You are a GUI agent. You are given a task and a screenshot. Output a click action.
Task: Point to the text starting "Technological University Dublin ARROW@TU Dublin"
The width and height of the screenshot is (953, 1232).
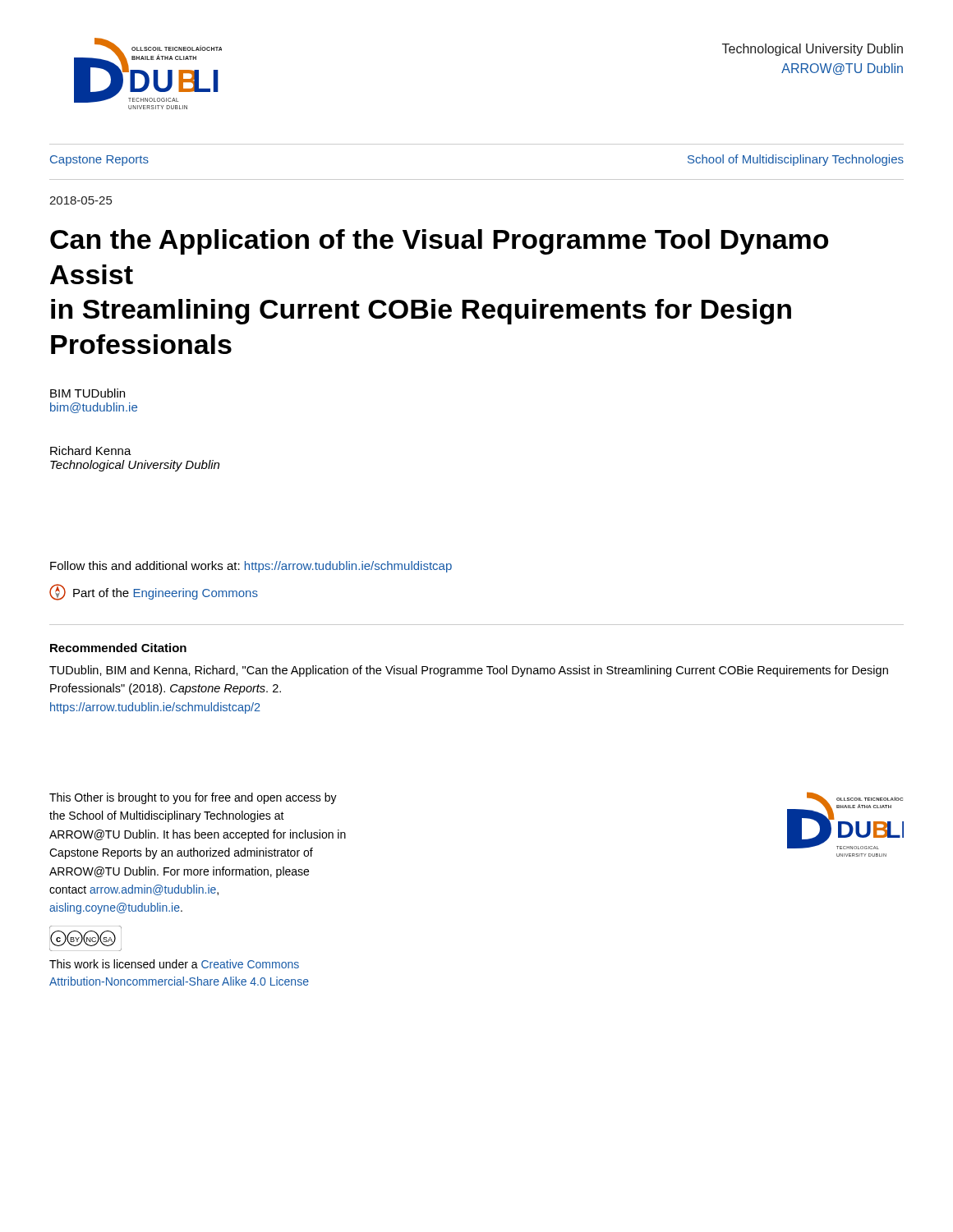click(813, 59)
